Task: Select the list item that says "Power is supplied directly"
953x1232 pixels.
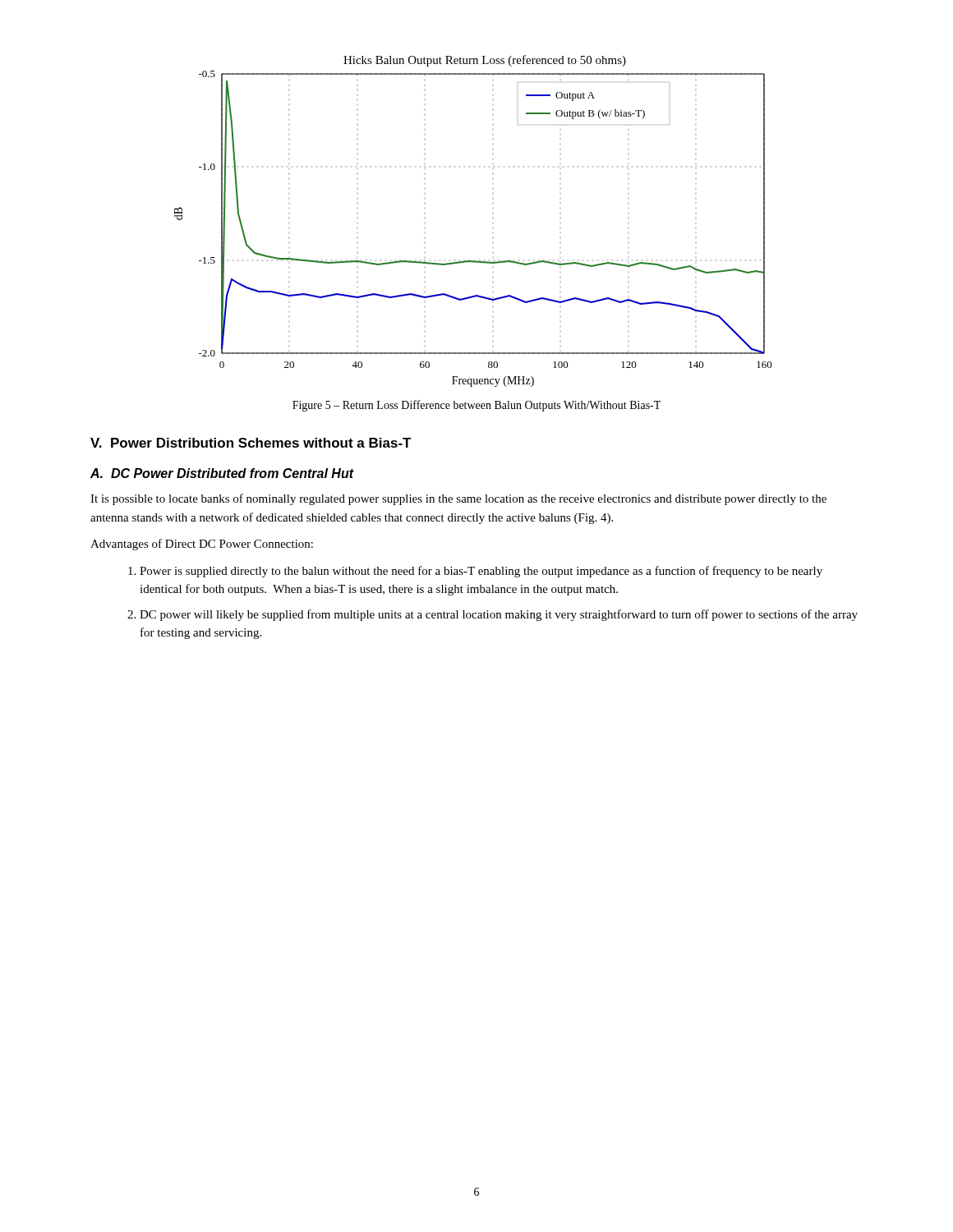Action: (x=481, y=580)
